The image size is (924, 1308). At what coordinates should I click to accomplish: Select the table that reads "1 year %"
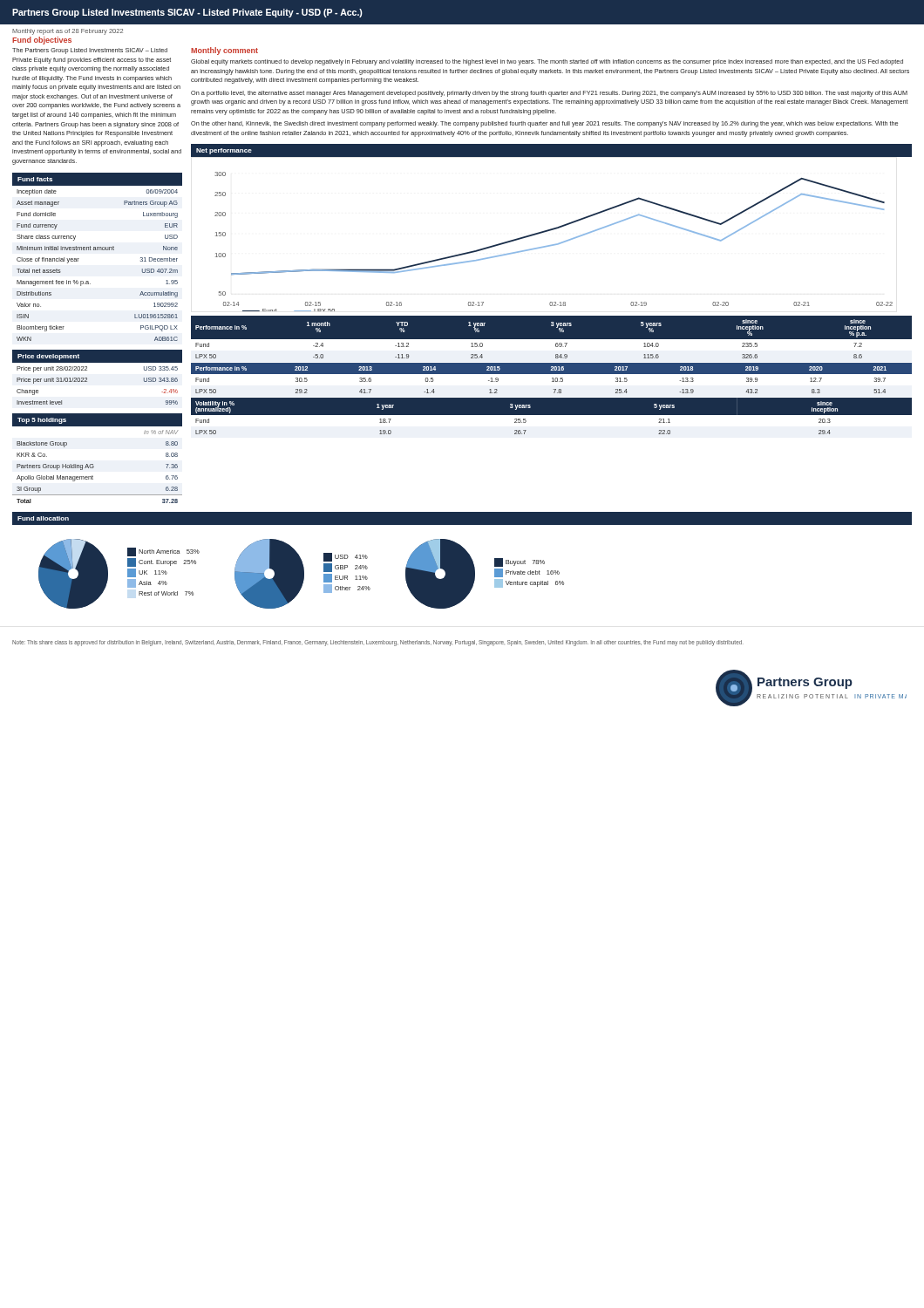[551, 338]
